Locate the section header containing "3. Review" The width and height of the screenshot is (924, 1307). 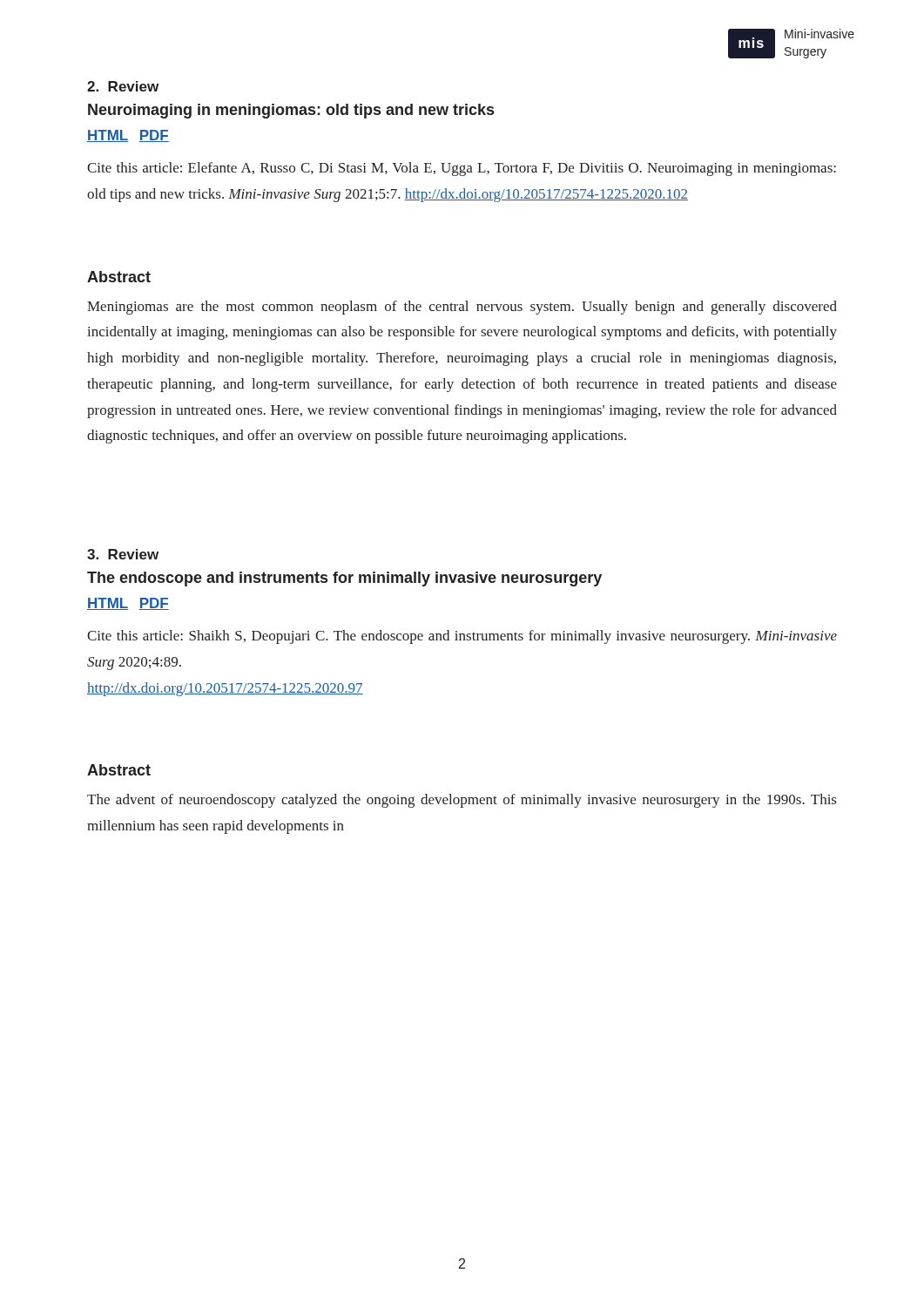(123, 555)
